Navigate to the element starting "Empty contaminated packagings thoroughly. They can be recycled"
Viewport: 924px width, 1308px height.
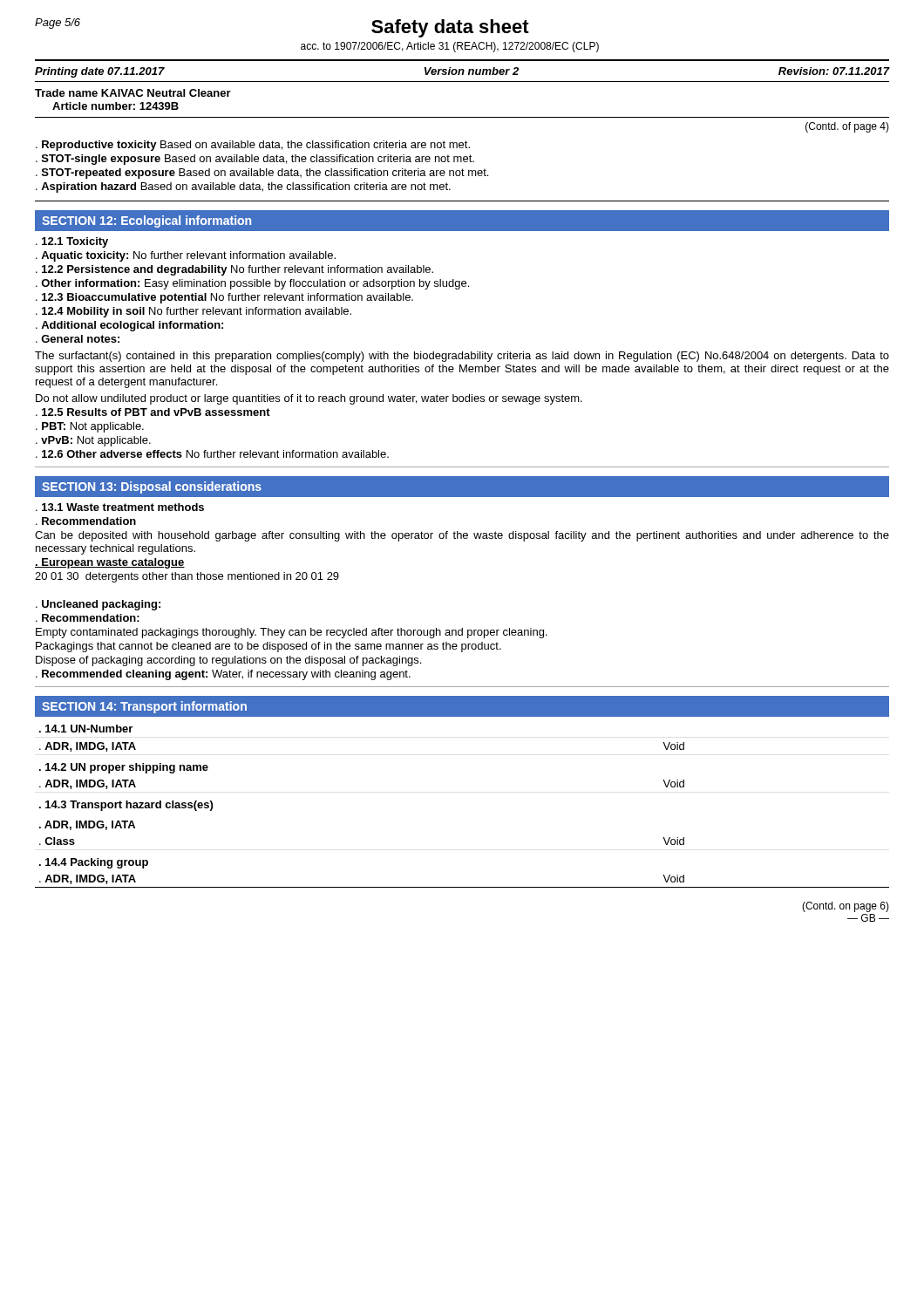click(x=462, y=646)
